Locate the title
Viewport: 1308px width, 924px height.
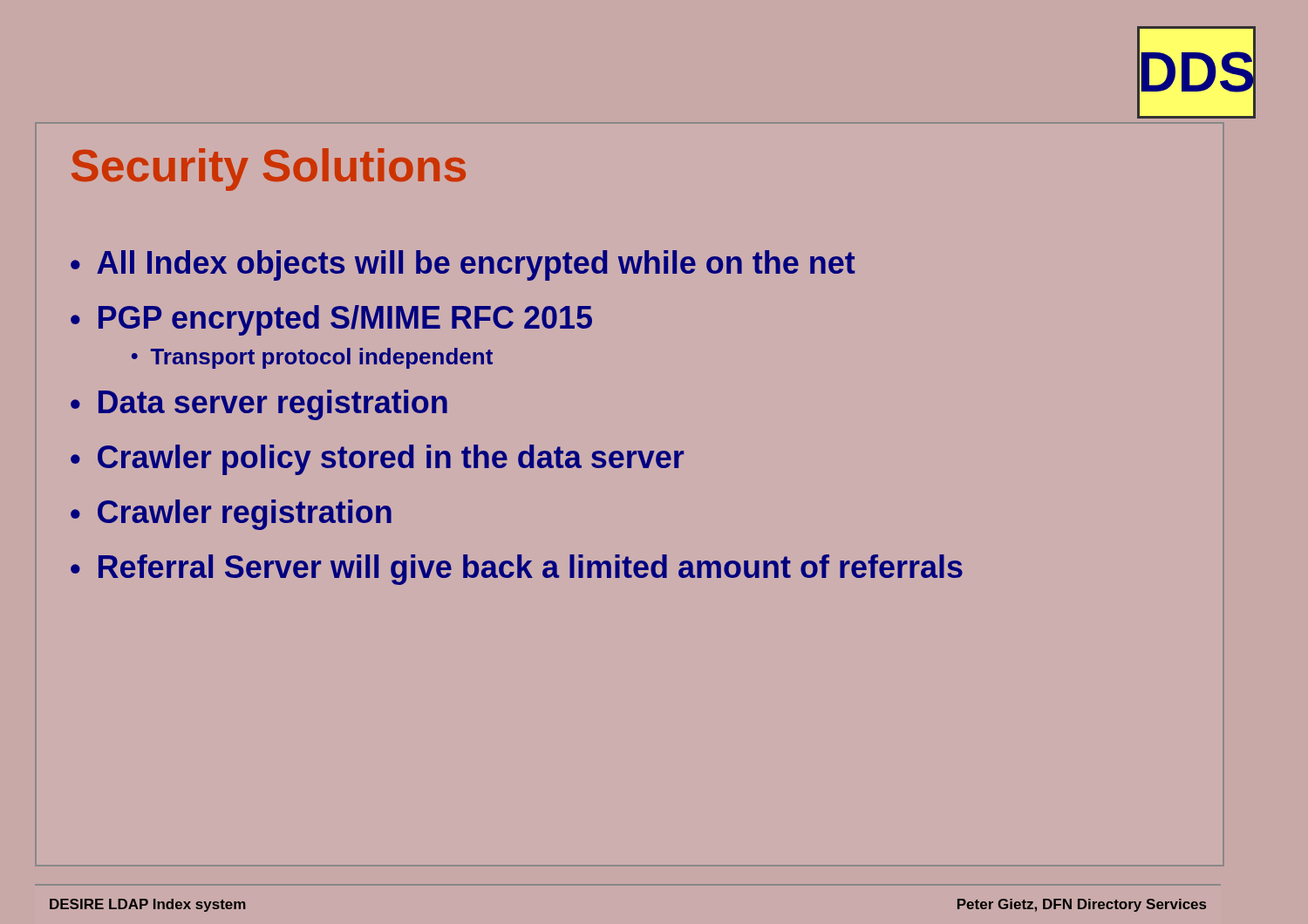click(1196, 72)
